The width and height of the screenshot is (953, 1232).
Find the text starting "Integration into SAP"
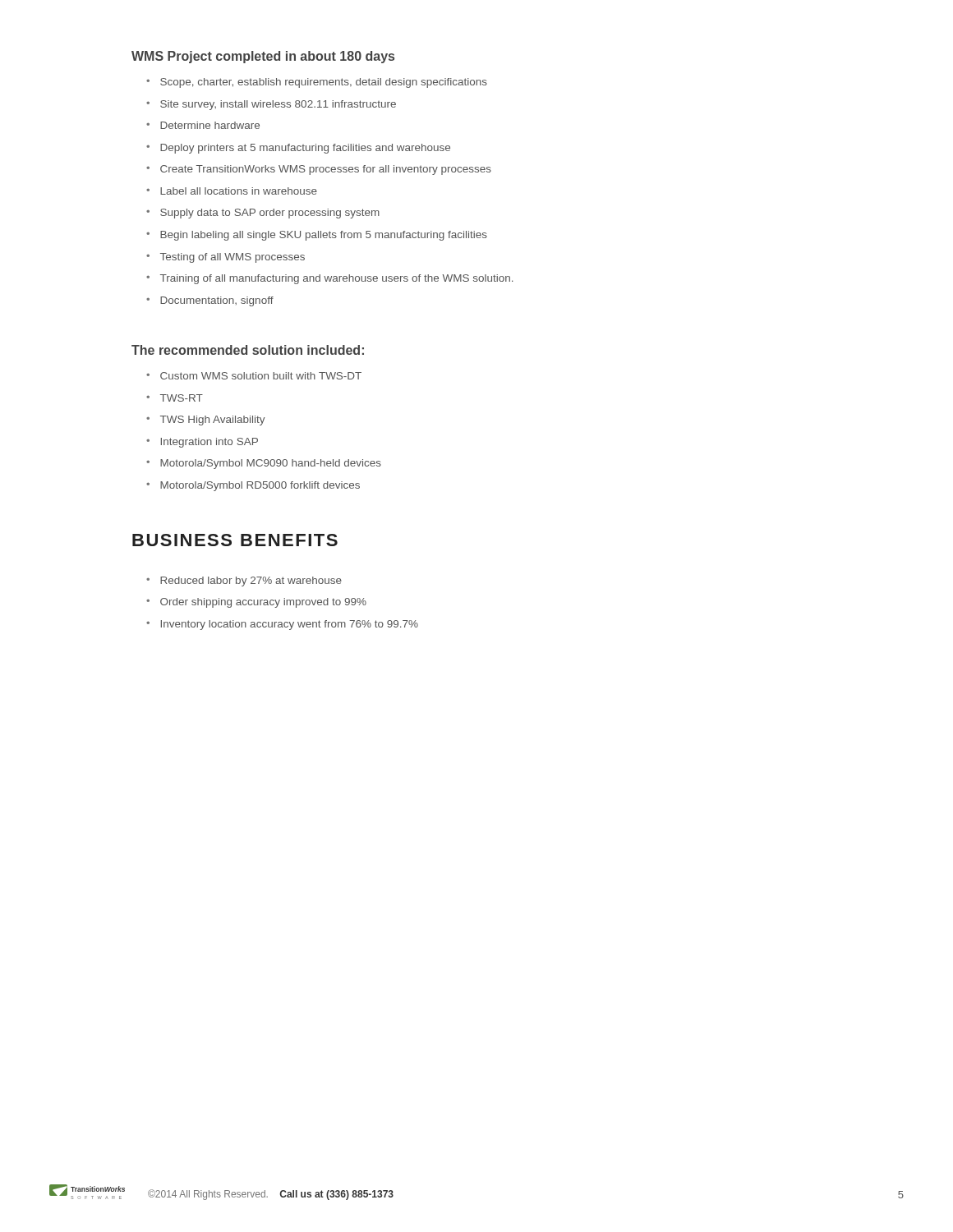202,443
